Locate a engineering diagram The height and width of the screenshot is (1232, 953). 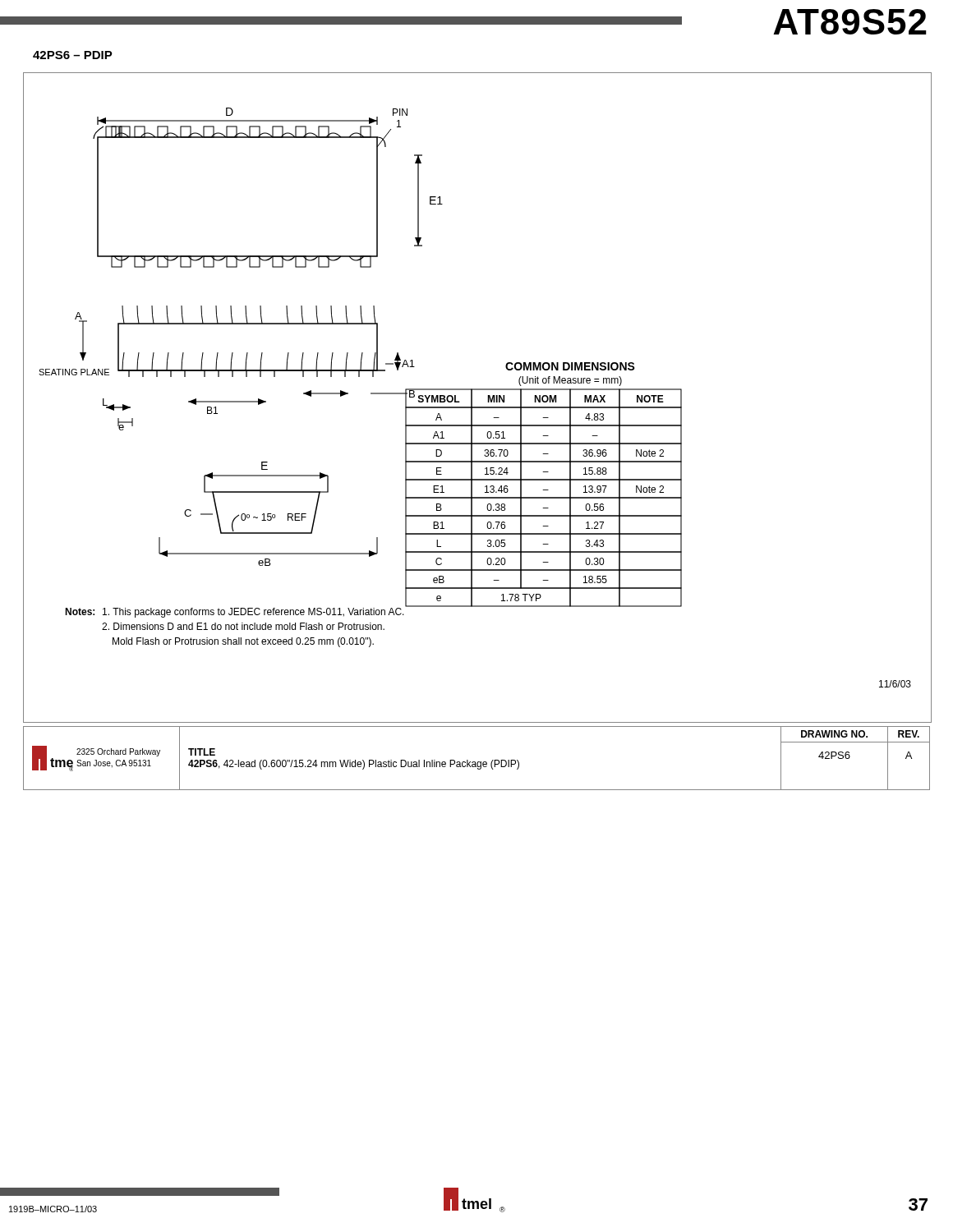point(477,398)
